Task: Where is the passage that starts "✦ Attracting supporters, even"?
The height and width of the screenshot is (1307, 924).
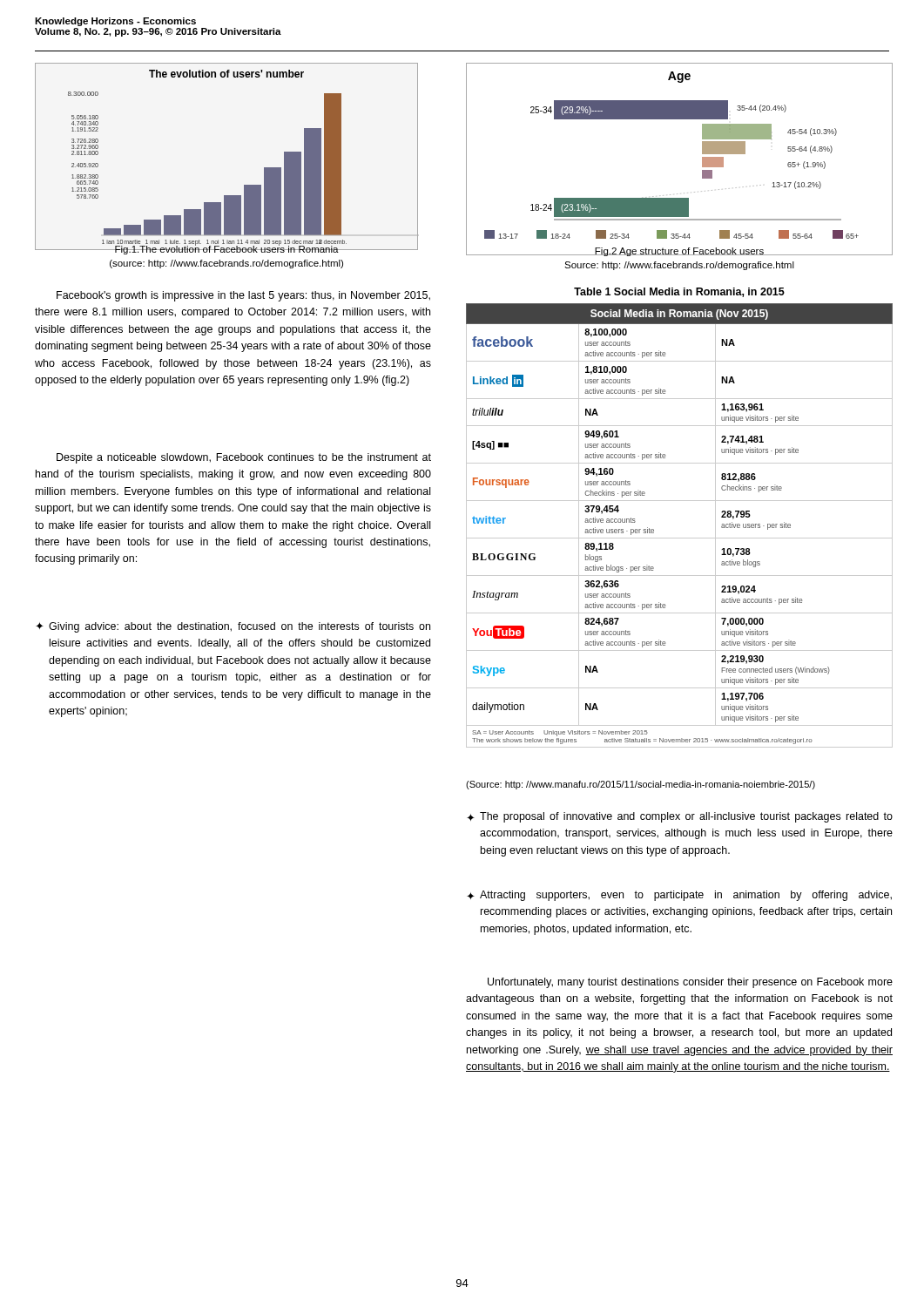Action: click(x=679, y=912)
